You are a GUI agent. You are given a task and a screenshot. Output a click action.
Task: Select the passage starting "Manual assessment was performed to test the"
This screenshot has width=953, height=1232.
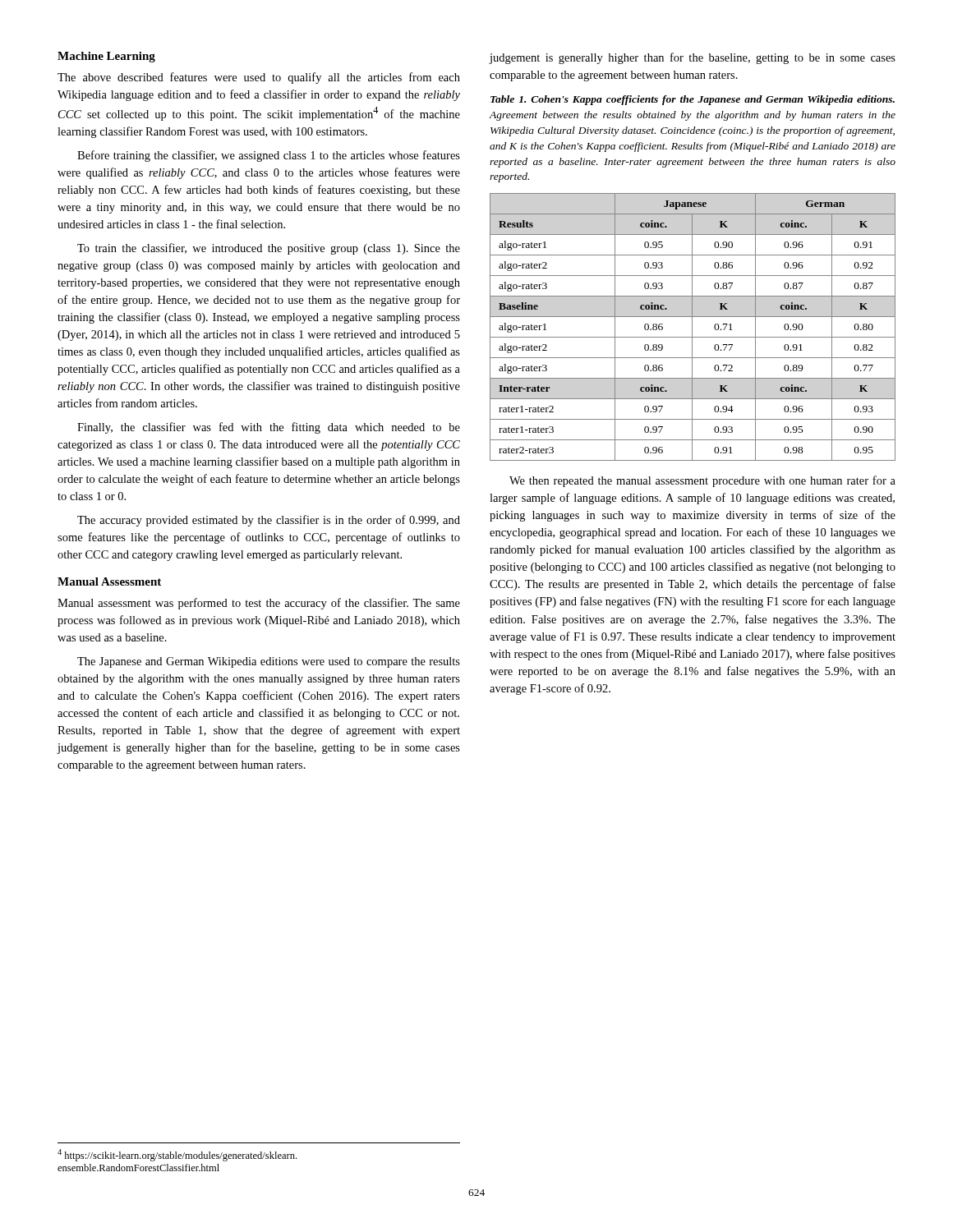pos(259,684)
